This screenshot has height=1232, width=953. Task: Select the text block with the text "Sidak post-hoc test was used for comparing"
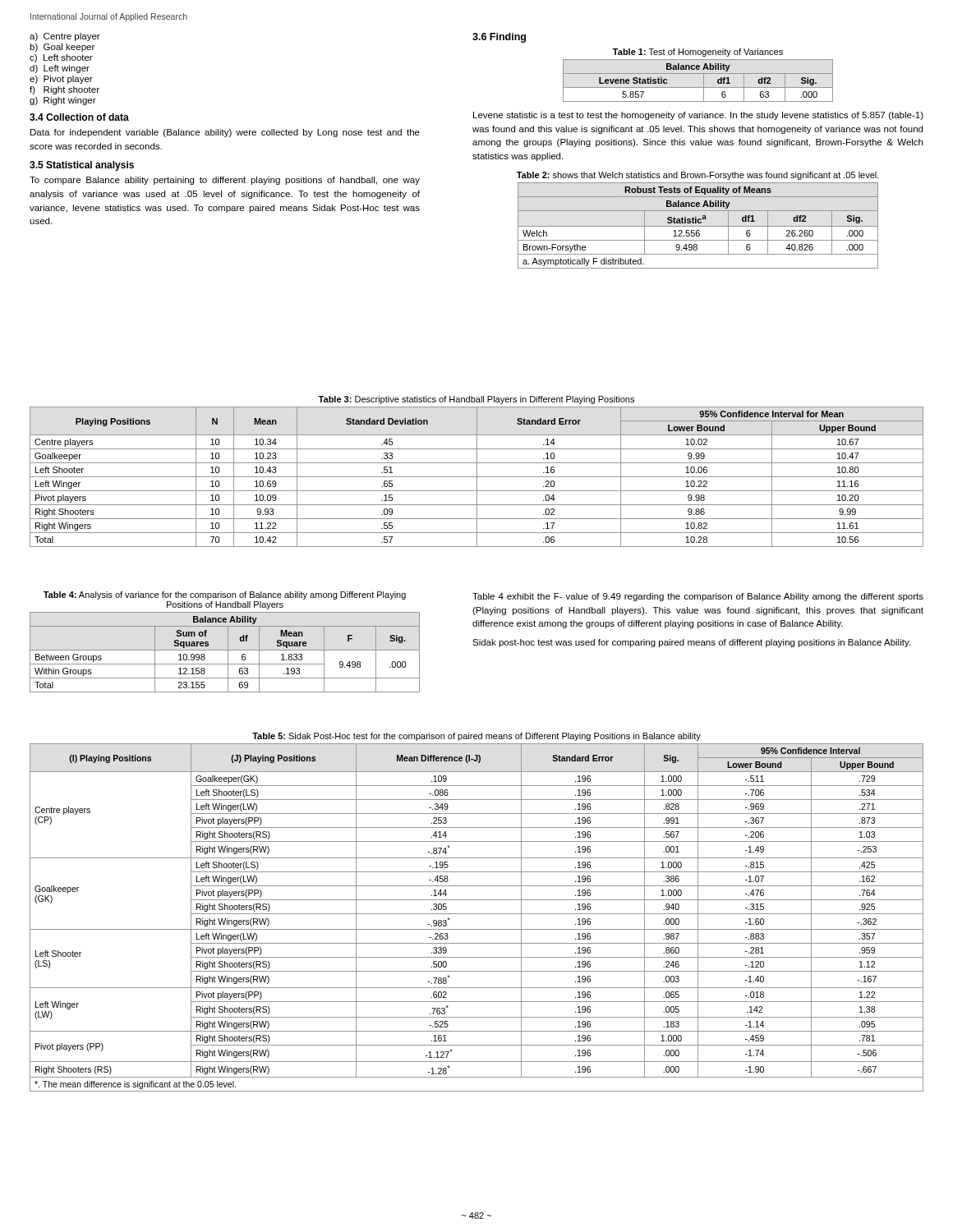692,642
